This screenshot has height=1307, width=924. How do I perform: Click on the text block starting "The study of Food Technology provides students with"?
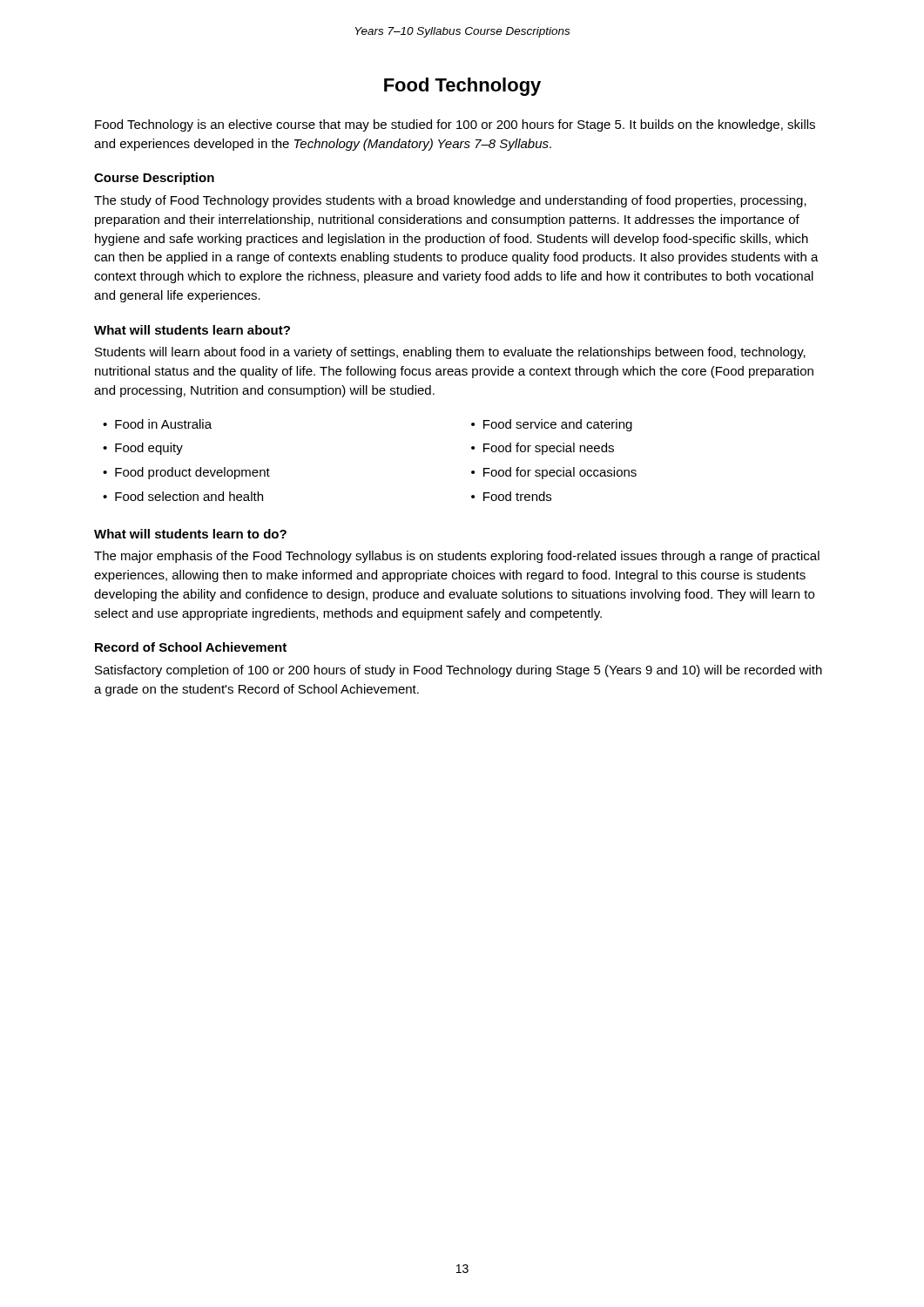[x=456, y=247]
